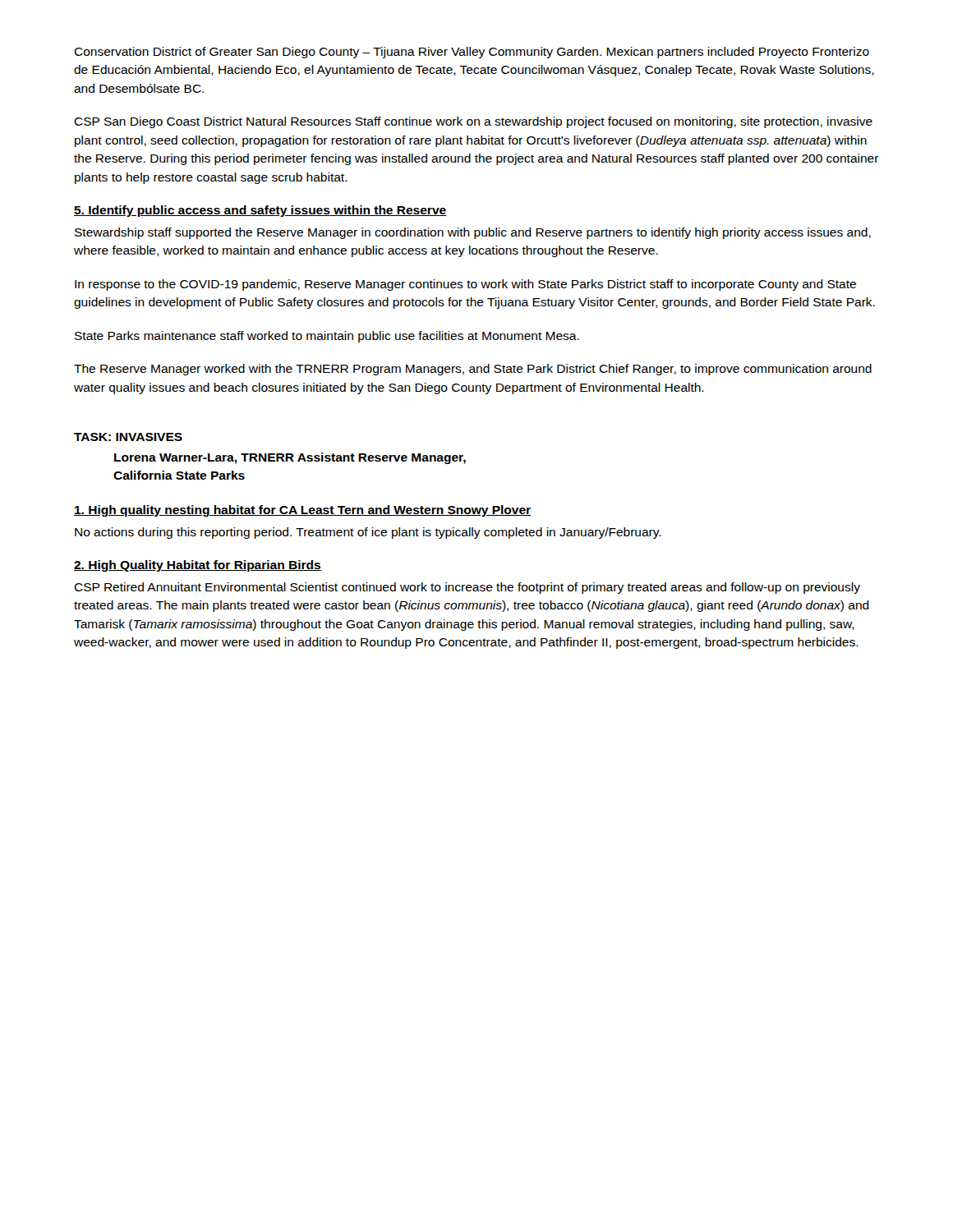
Task: Find the block on this page that starts "No actions during this"
Action: [x=368, y=532]
